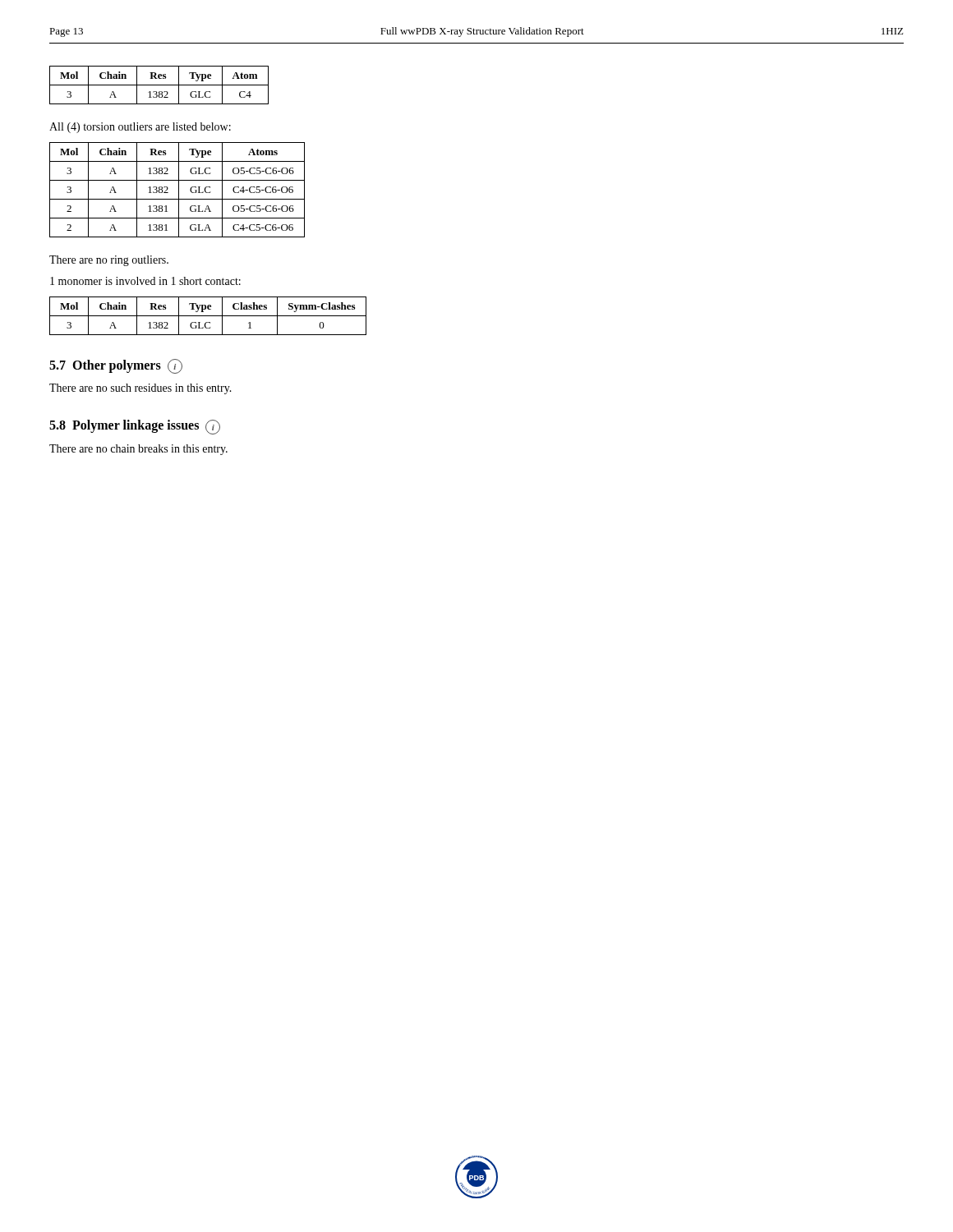953x1232 pixels.
Task: Locate the text block containing "There are no such residues in"
Action: [141, 388]
